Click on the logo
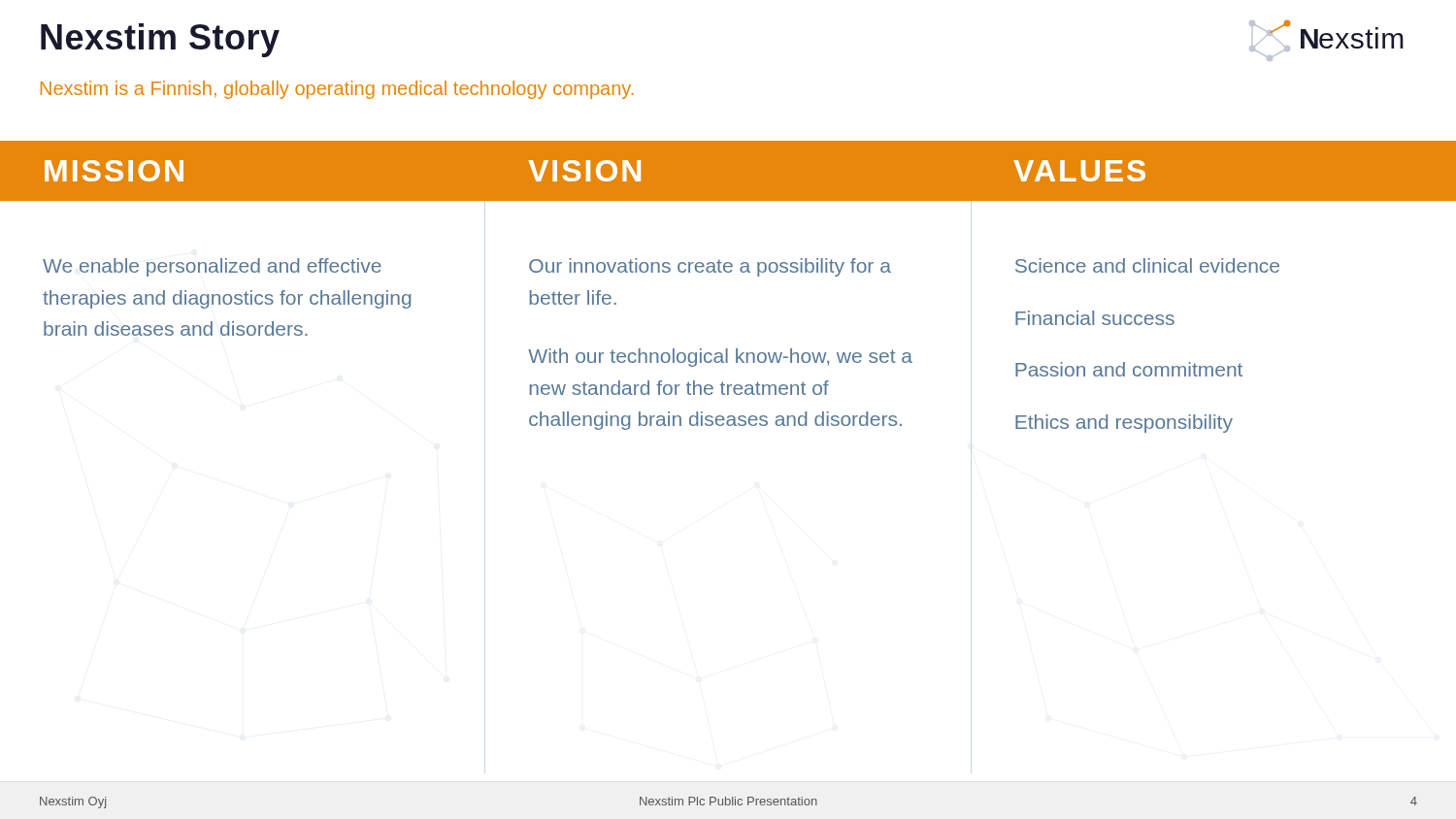 pyautogui.click(x=1330, y=41)
